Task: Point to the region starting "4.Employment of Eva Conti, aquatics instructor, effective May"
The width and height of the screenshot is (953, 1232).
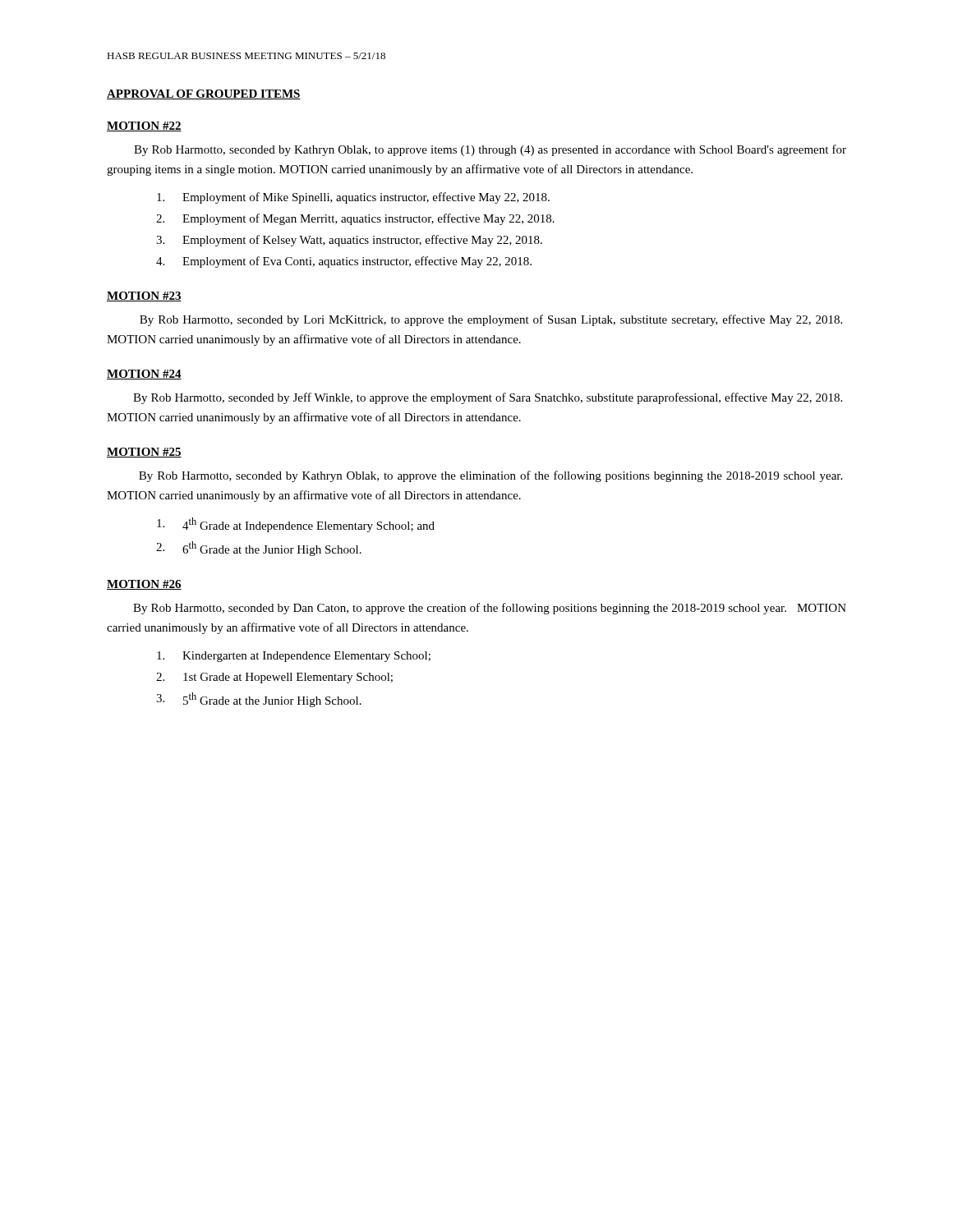Action: coord(344,261)
